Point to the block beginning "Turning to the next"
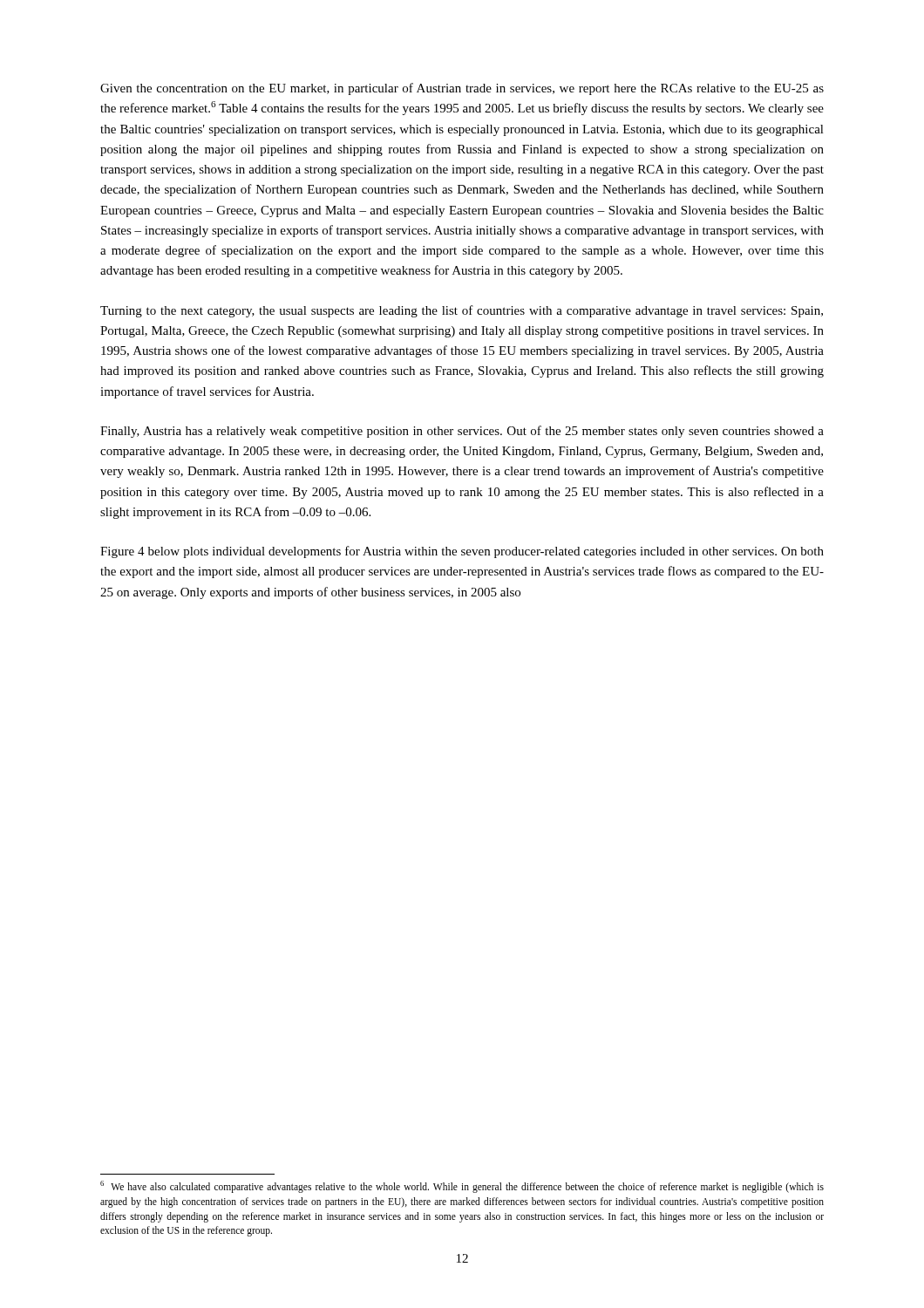Image resolution: width=924 pixels, height=1308 pixels. 462,351
